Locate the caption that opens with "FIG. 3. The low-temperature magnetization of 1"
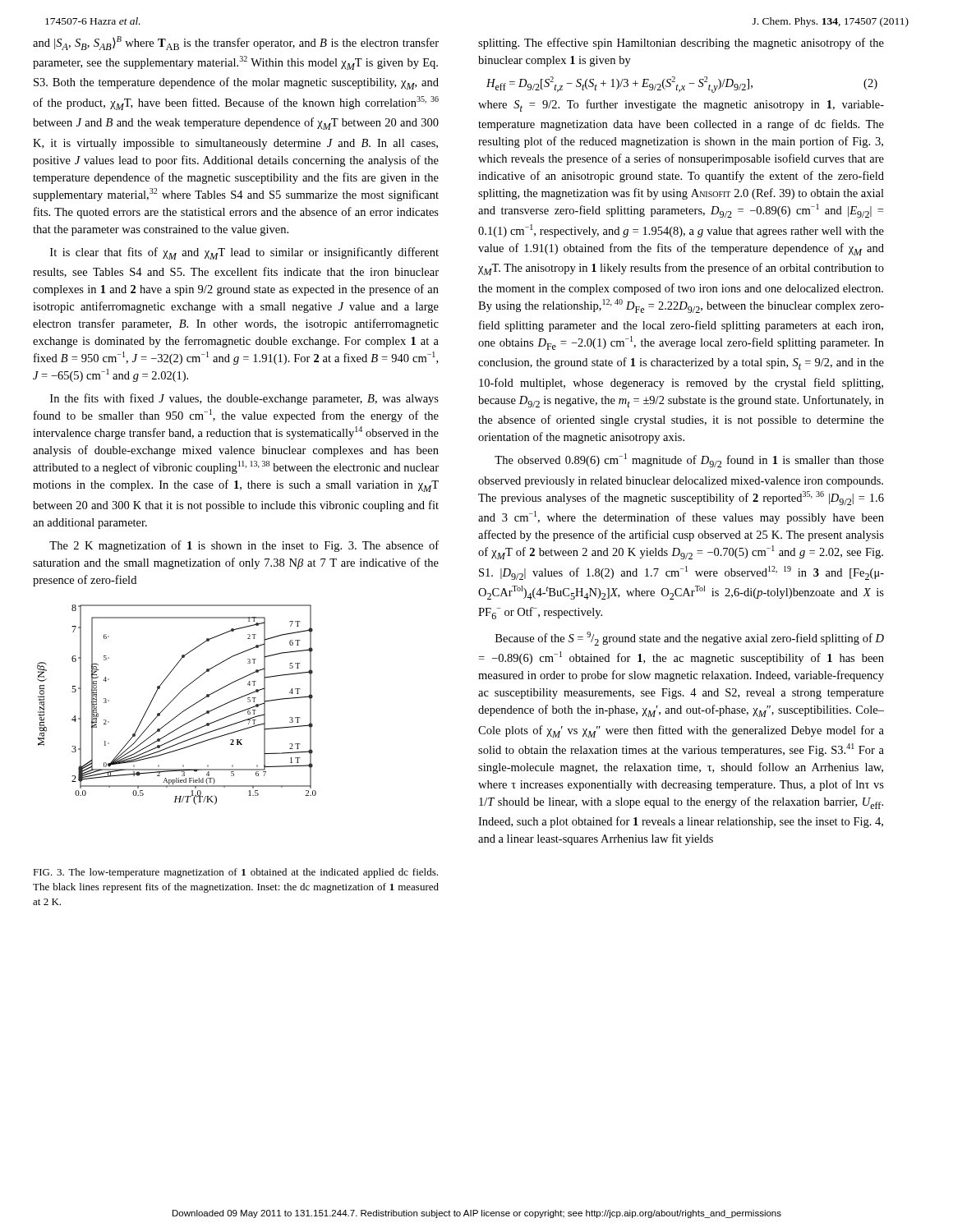Viewport: 953px width, 1232px height. click(236, 886)
